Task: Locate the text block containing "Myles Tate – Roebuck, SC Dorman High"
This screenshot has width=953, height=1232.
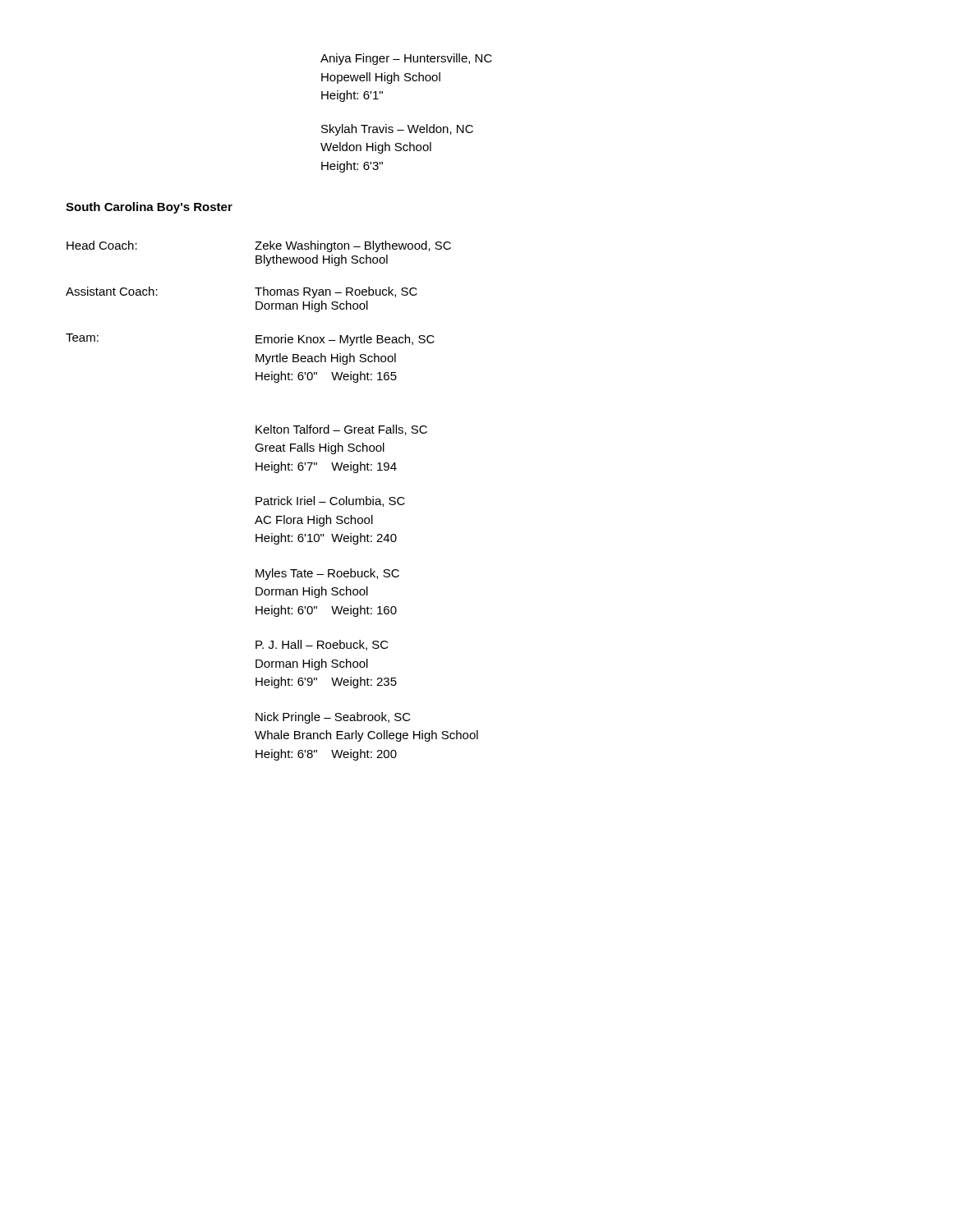Action: pyautogui.click(x=327, y=591)
